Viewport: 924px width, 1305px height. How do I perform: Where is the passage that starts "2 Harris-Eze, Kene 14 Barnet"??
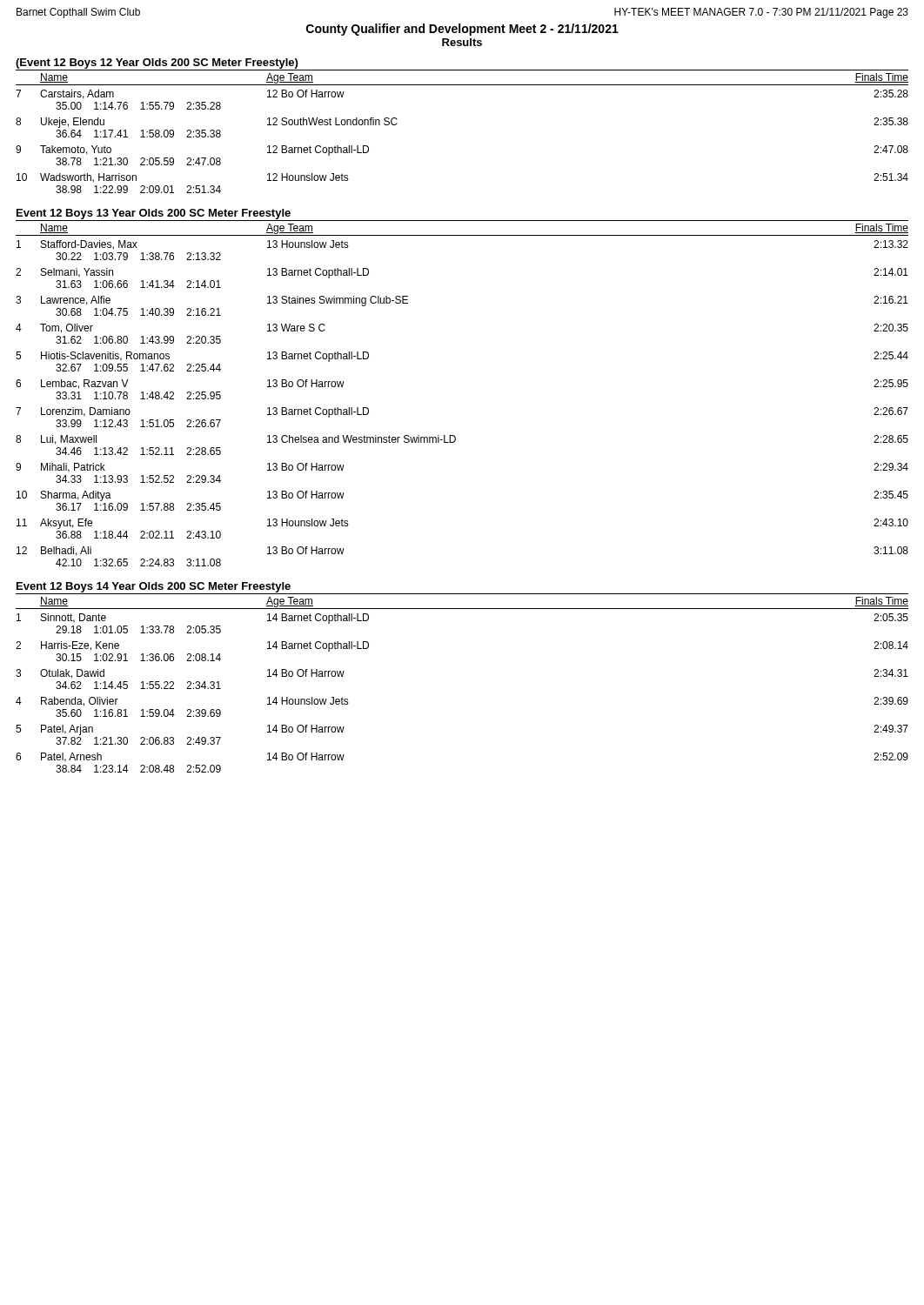(x=80, y=646)
